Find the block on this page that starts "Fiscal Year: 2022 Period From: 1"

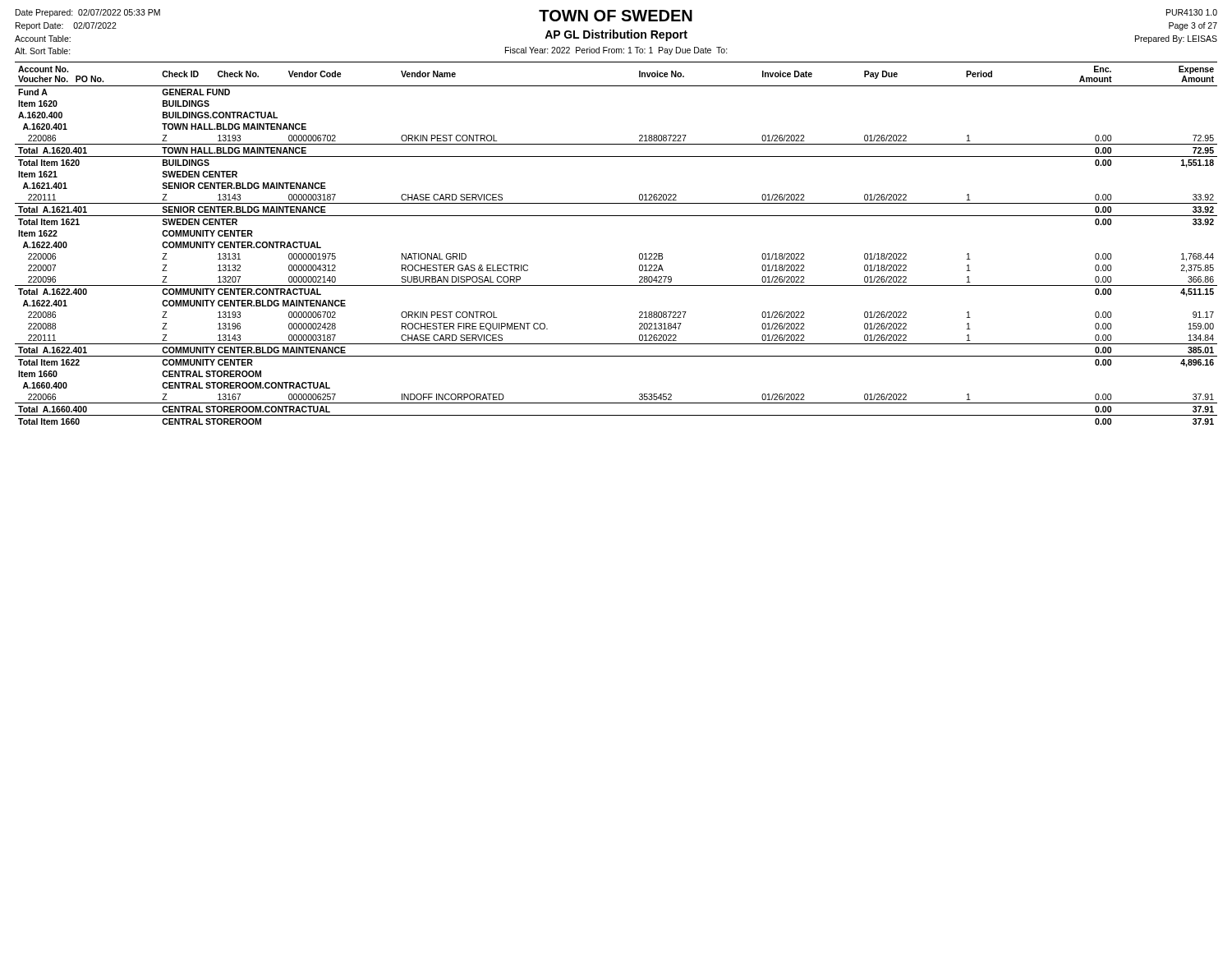click(x=616, y=50)
